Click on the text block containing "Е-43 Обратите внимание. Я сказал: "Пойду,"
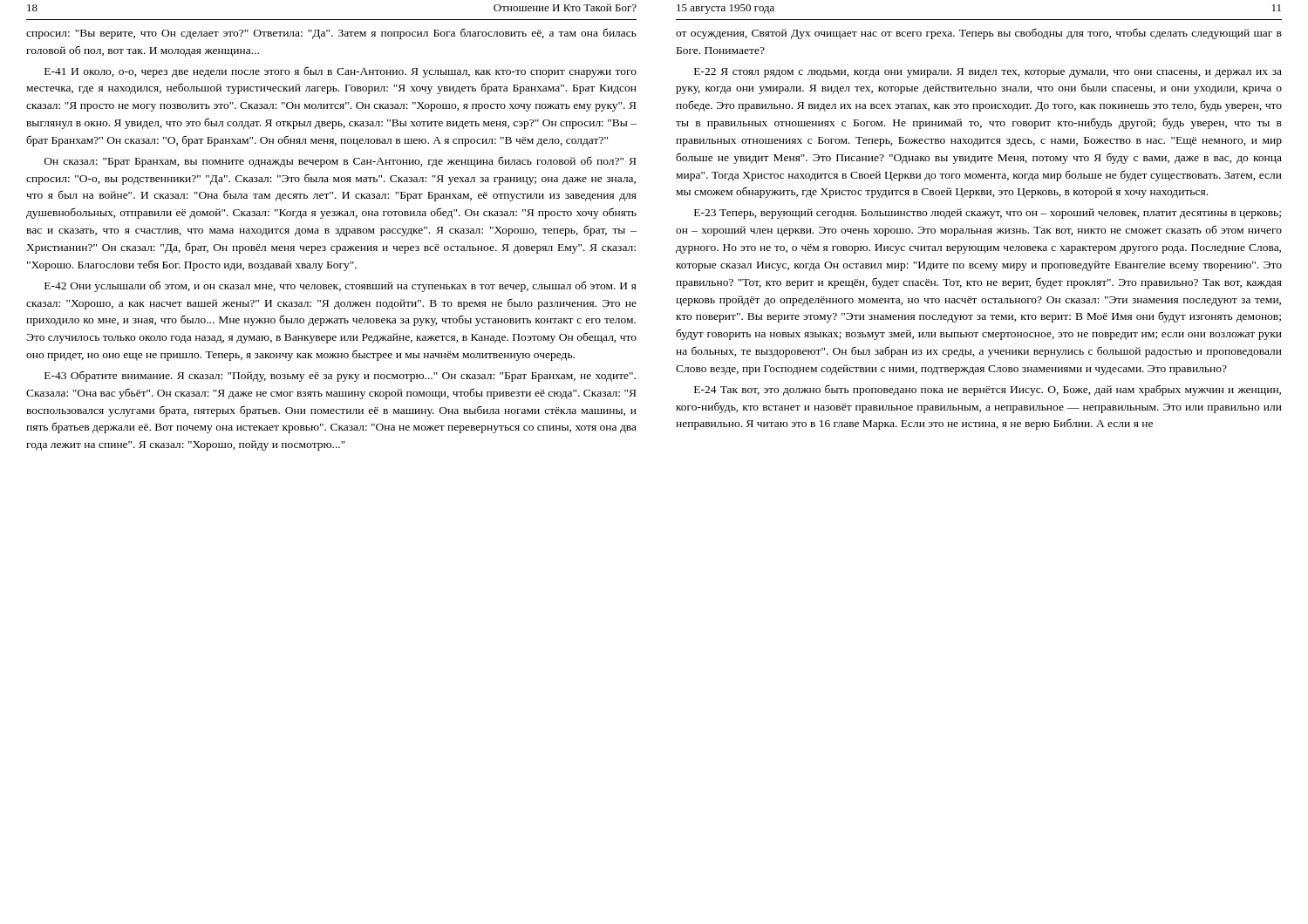 [x=331, y=410]
